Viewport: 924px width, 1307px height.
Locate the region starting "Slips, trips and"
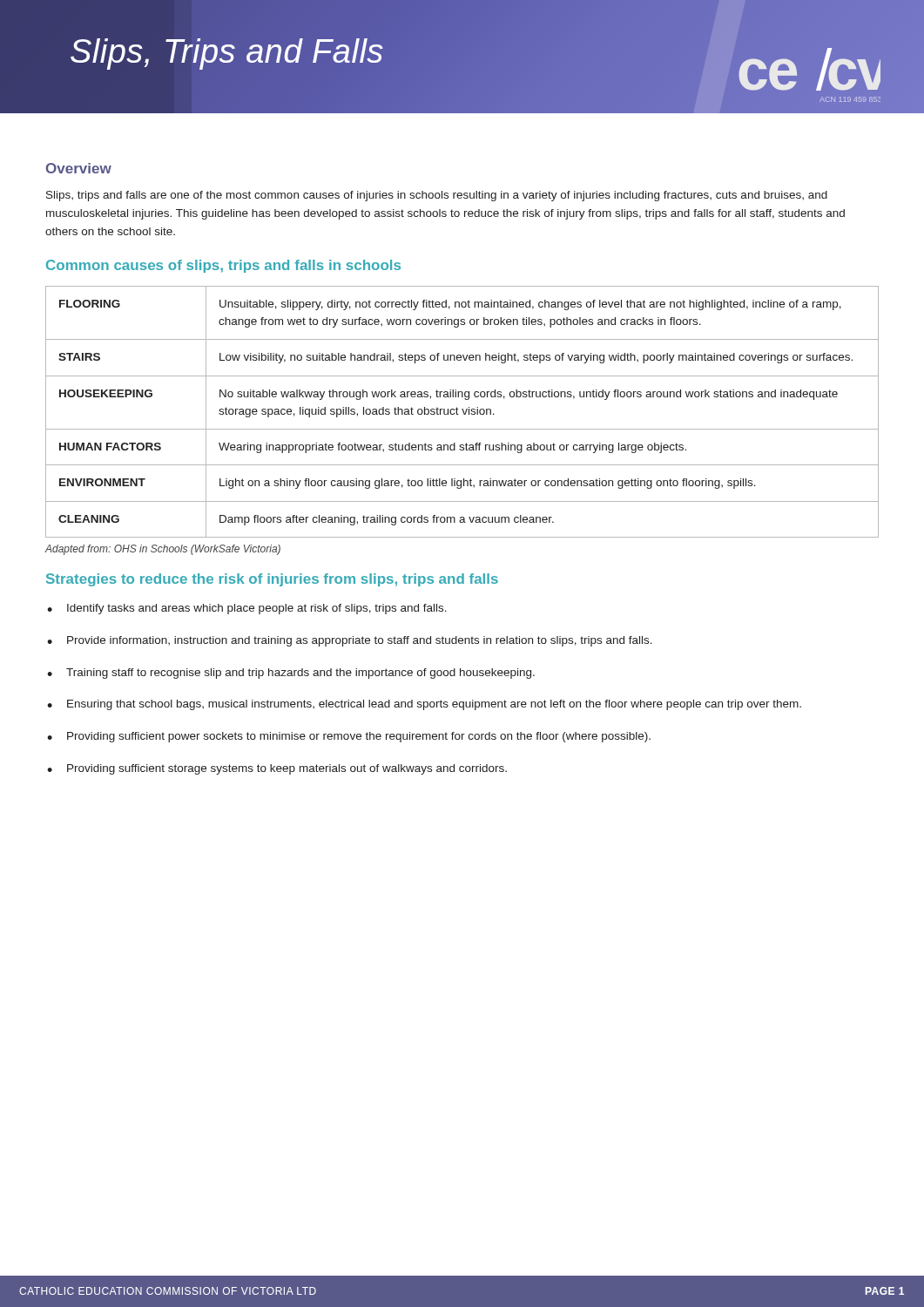point(445,213)
